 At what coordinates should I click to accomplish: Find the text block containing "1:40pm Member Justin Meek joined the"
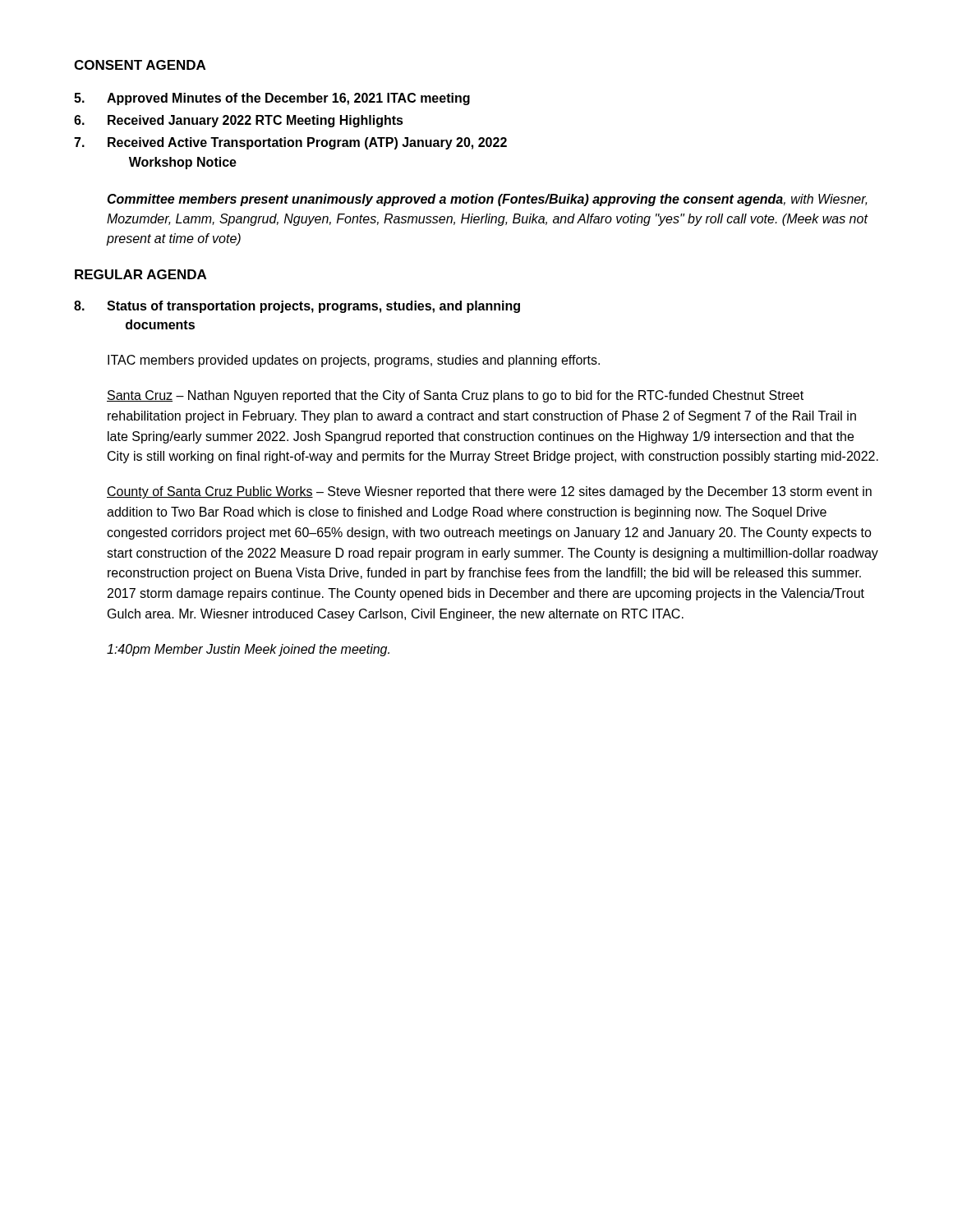[x=249, y=649]
